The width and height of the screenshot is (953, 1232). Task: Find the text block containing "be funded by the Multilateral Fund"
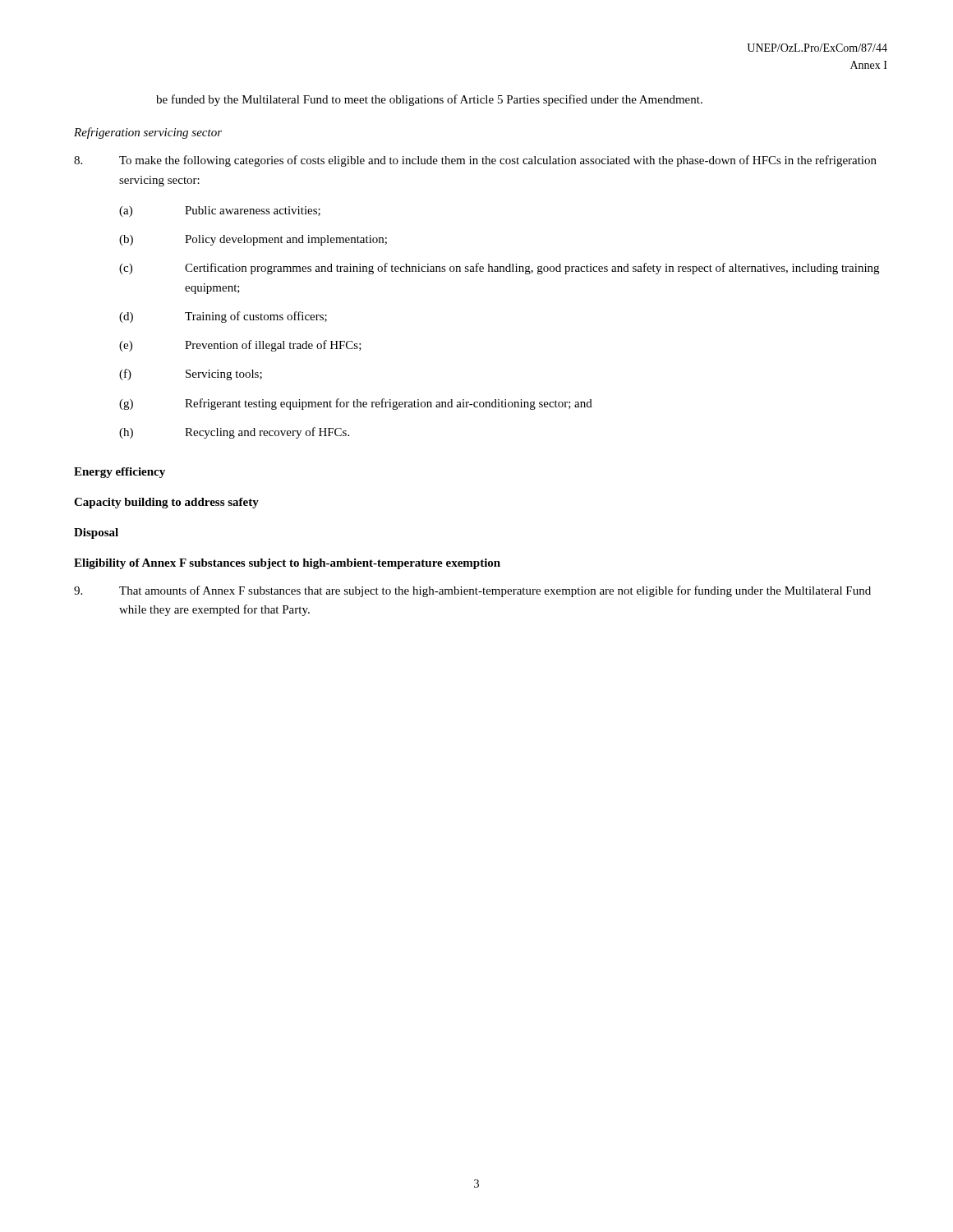[430, 99]
